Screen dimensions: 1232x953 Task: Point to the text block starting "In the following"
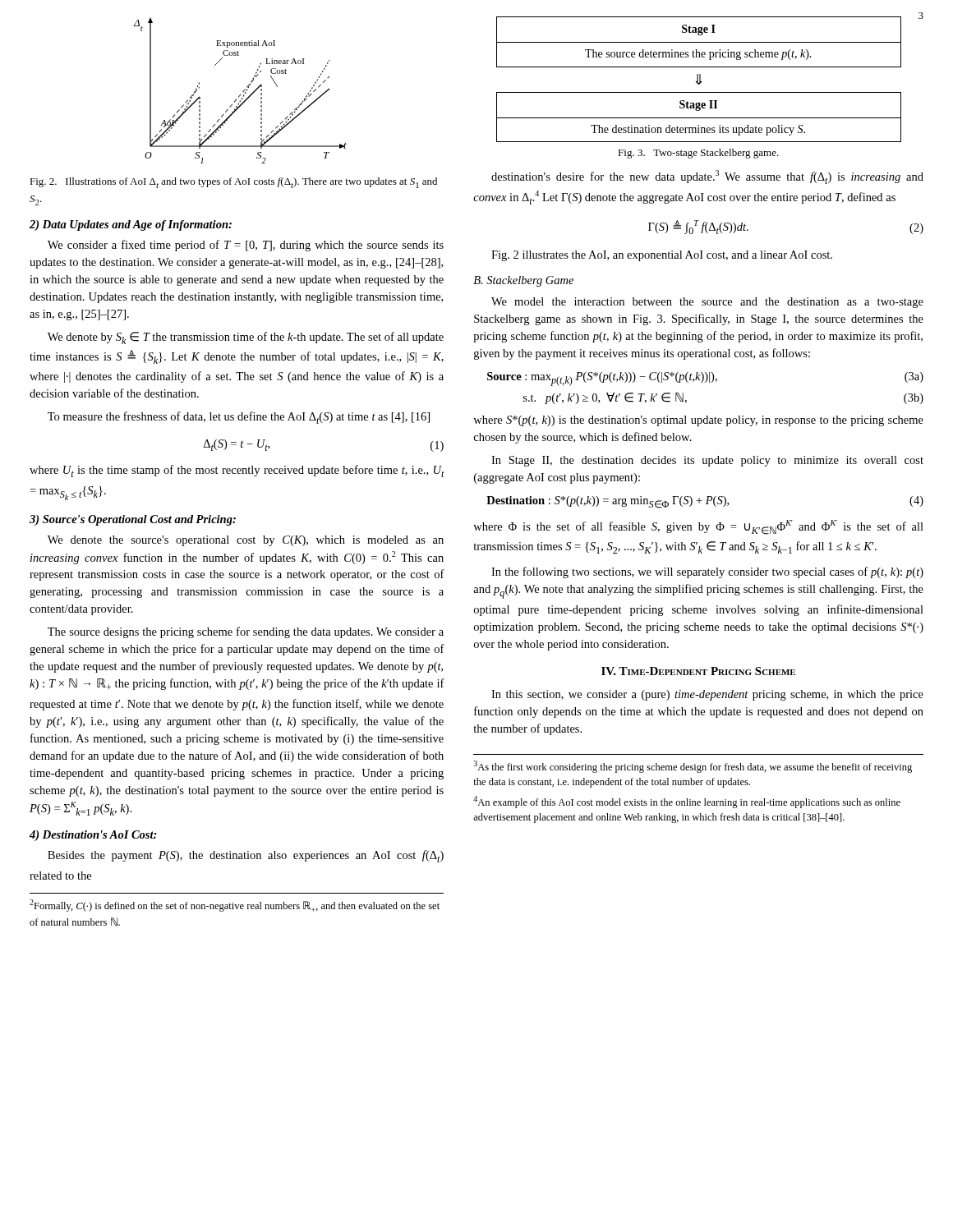698,608
